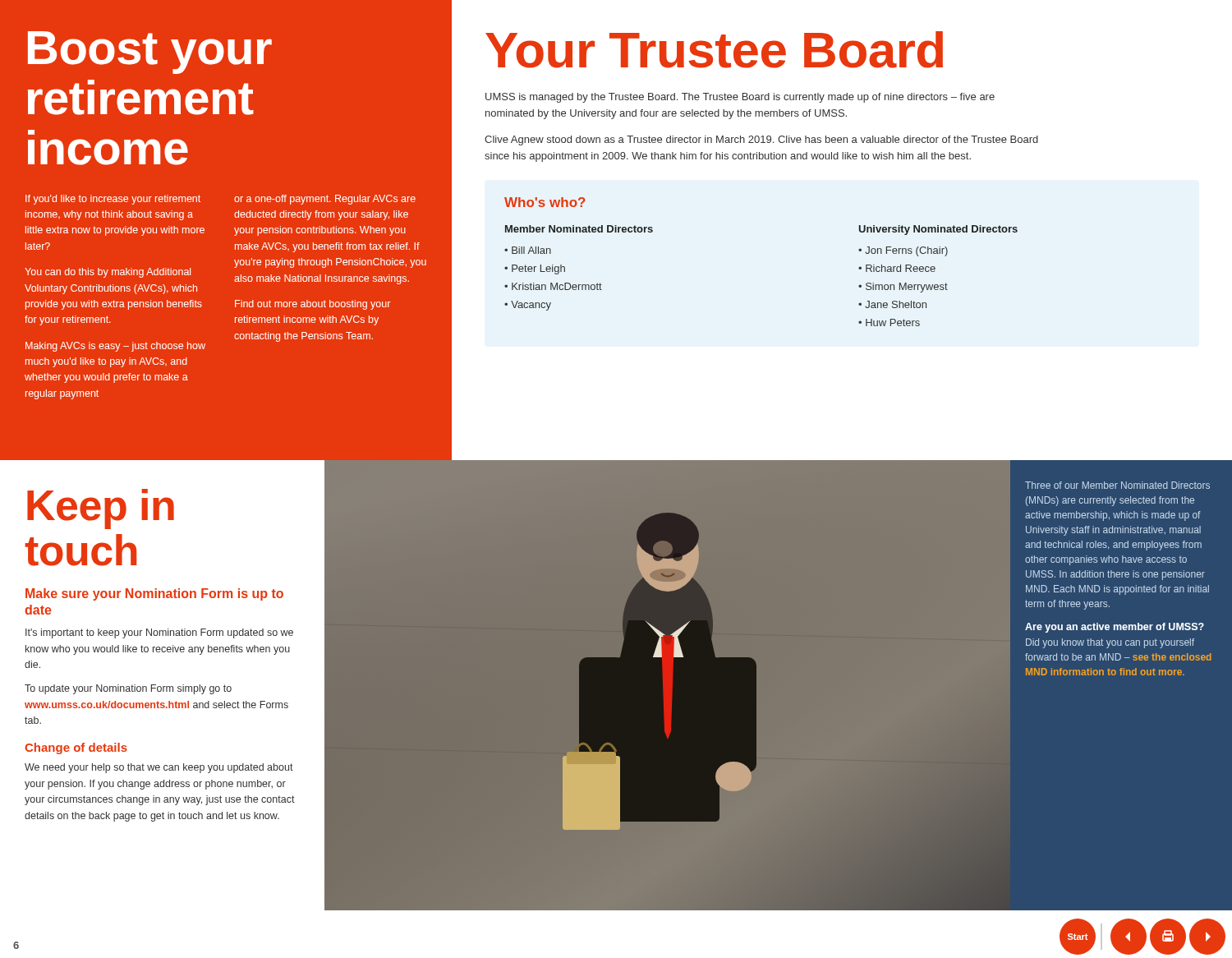
Task: Select the text block starting "It's important to keep"
Action: click(x=162, y=677)
